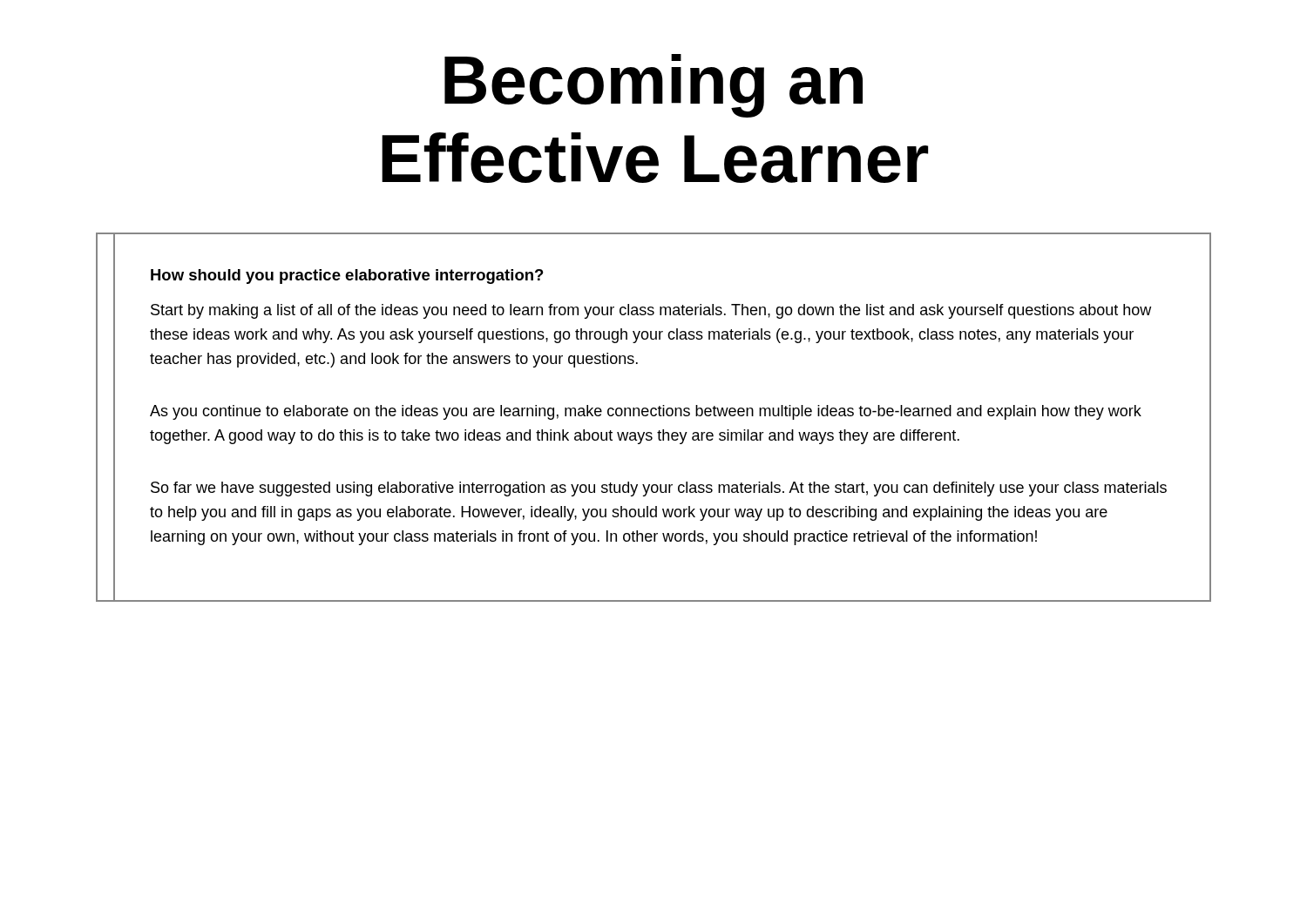Where is the passage that starts "As you continue to elaborate on"?
Image resolution: width=1307 pixels, height=924 pixels.
[646, 423]
